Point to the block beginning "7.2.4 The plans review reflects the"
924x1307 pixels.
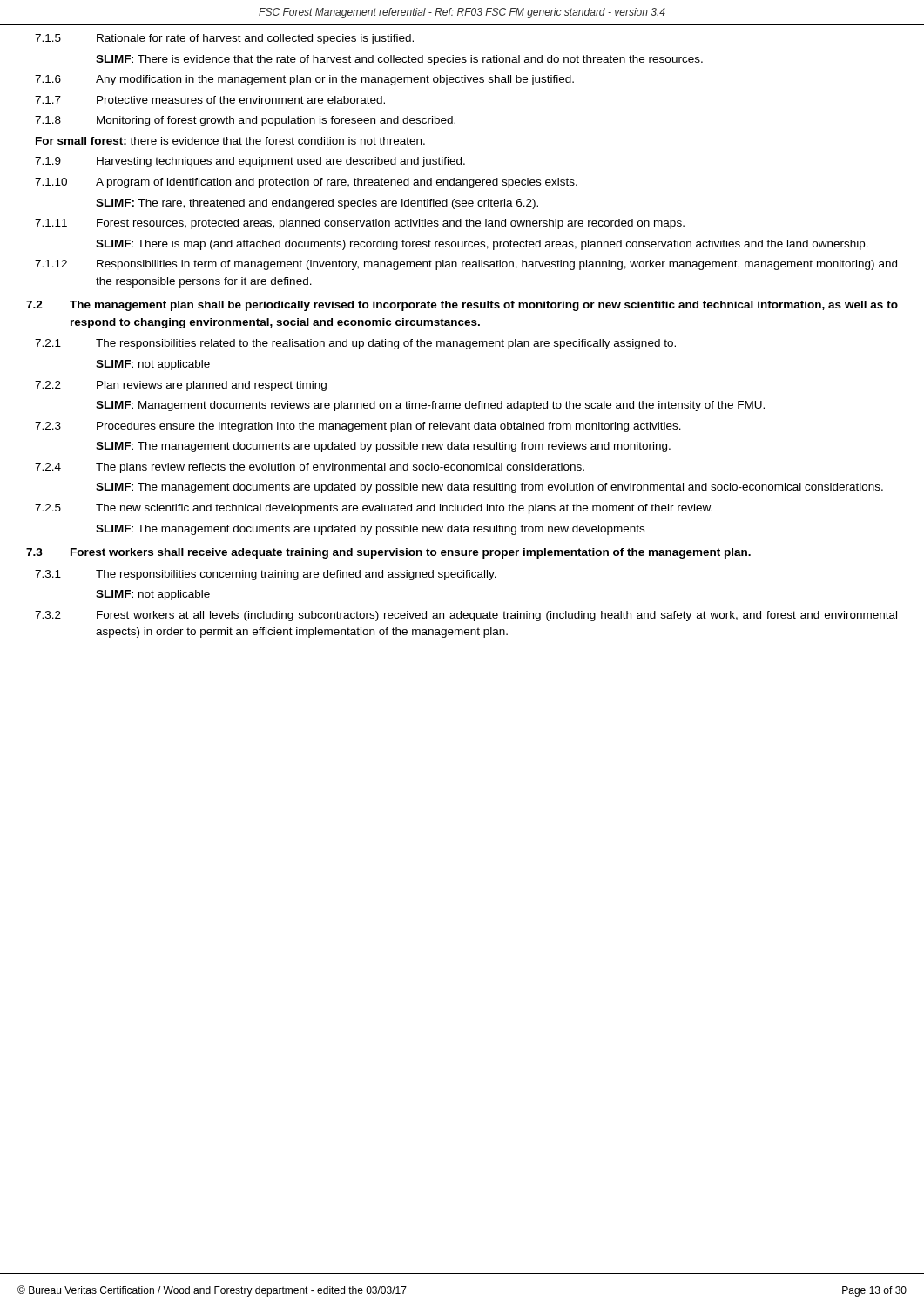(462, 467)
